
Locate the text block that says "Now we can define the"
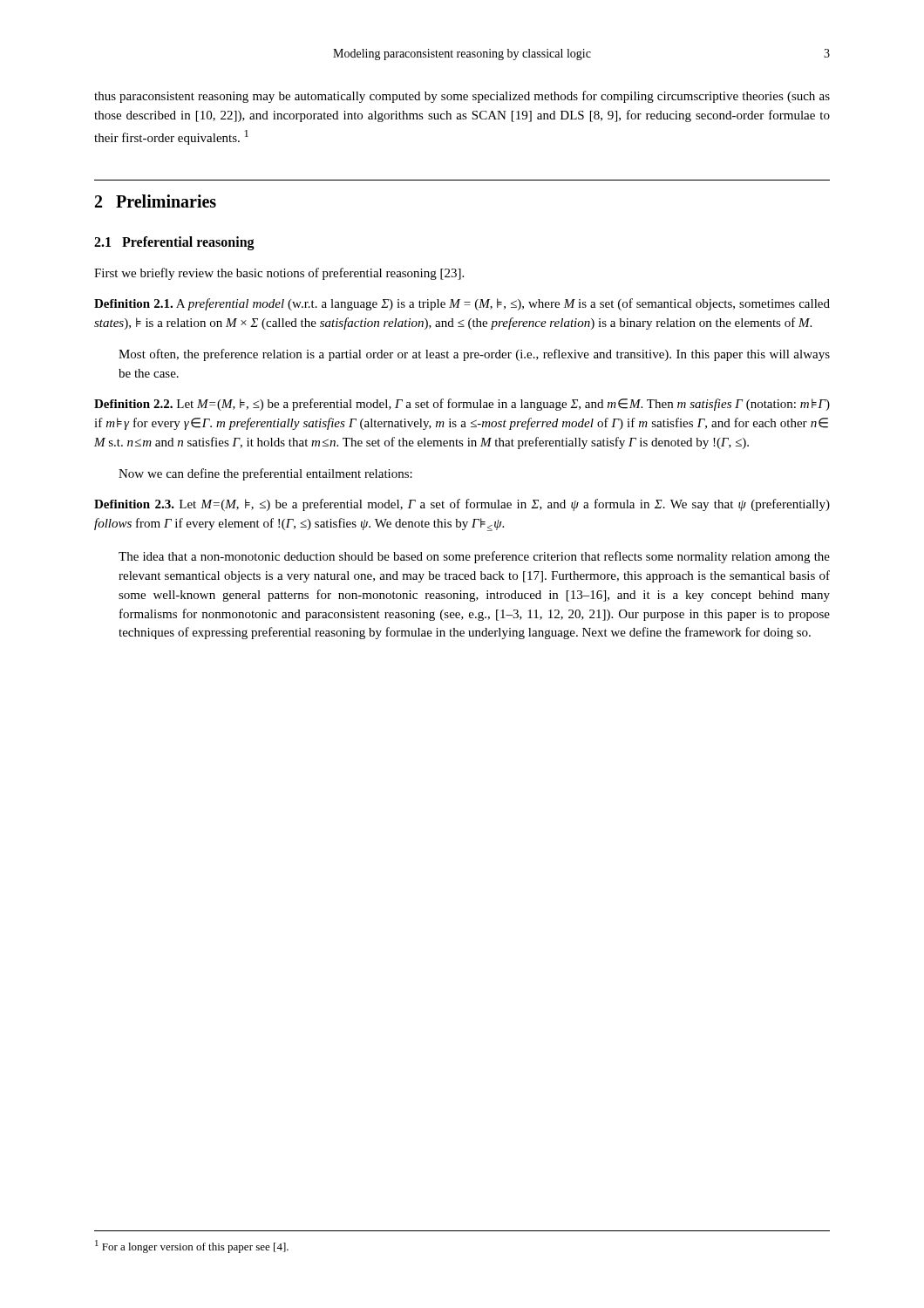click(266, 473)
